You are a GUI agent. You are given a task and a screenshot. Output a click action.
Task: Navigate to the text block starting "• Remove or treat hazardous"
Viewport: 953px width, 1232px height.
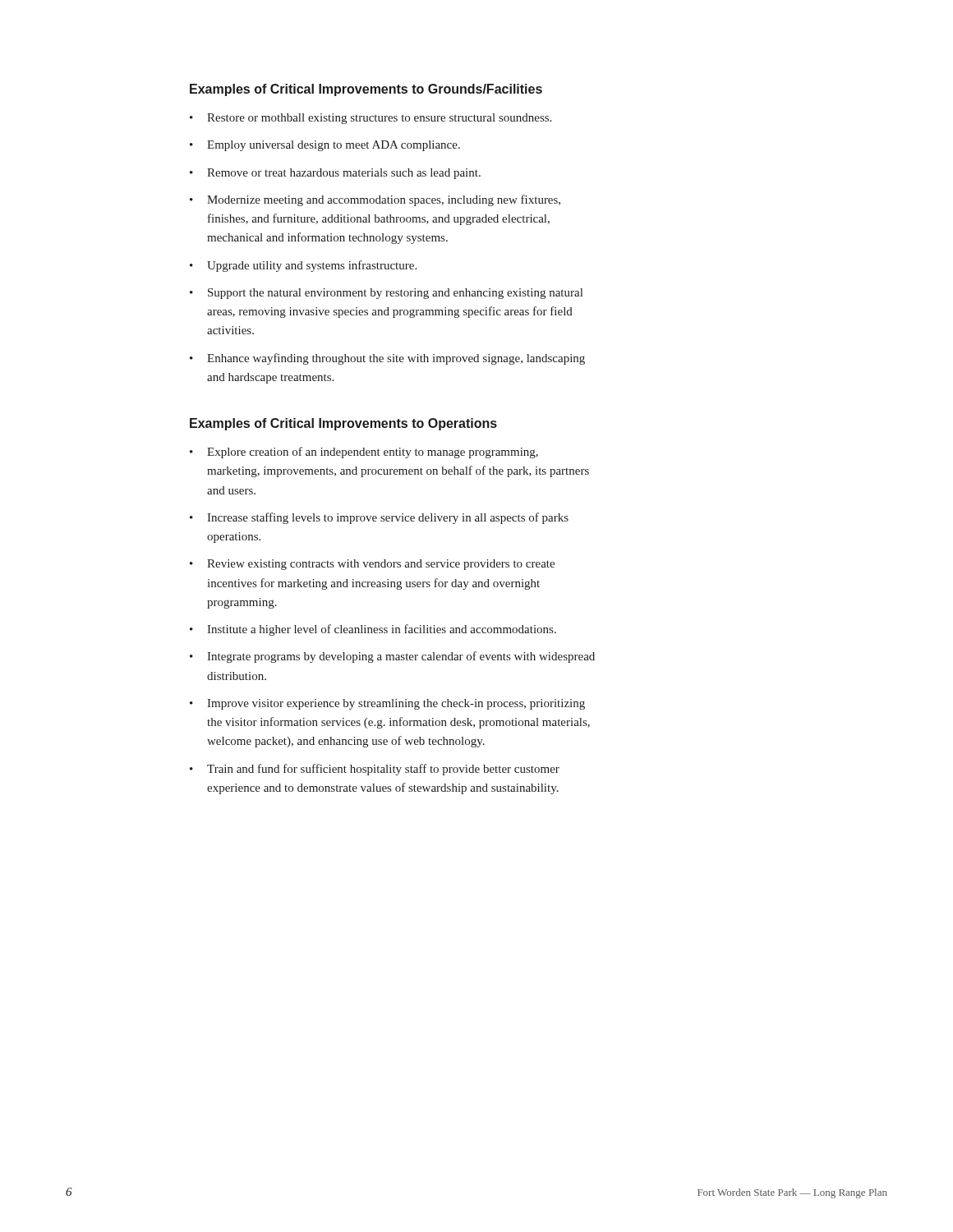pyautogui.click(x=335, y=173)
